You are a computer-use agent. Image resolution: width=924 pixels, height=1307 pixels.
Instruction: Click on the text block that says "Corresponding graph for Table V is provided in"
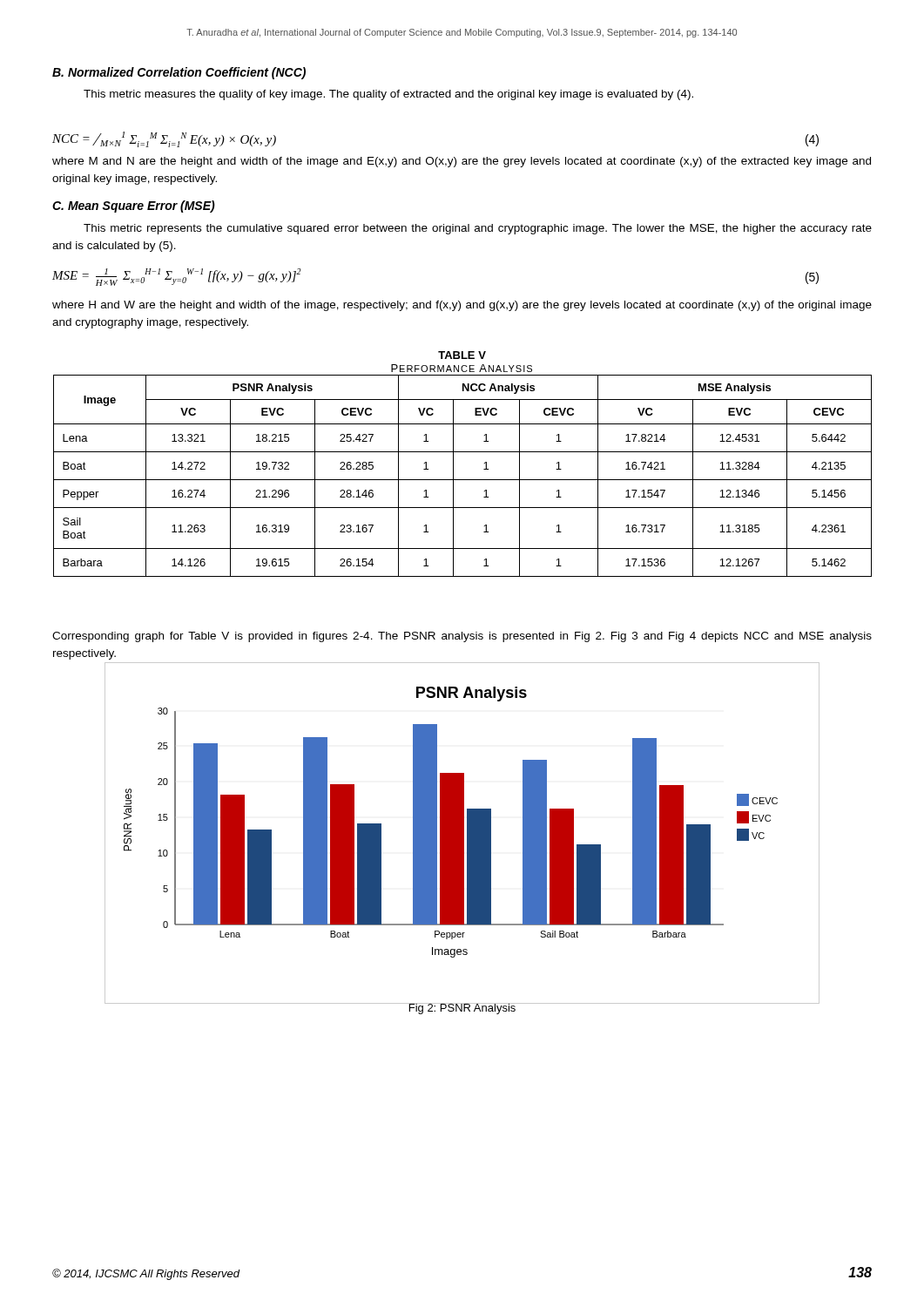[x=462, y=645]
